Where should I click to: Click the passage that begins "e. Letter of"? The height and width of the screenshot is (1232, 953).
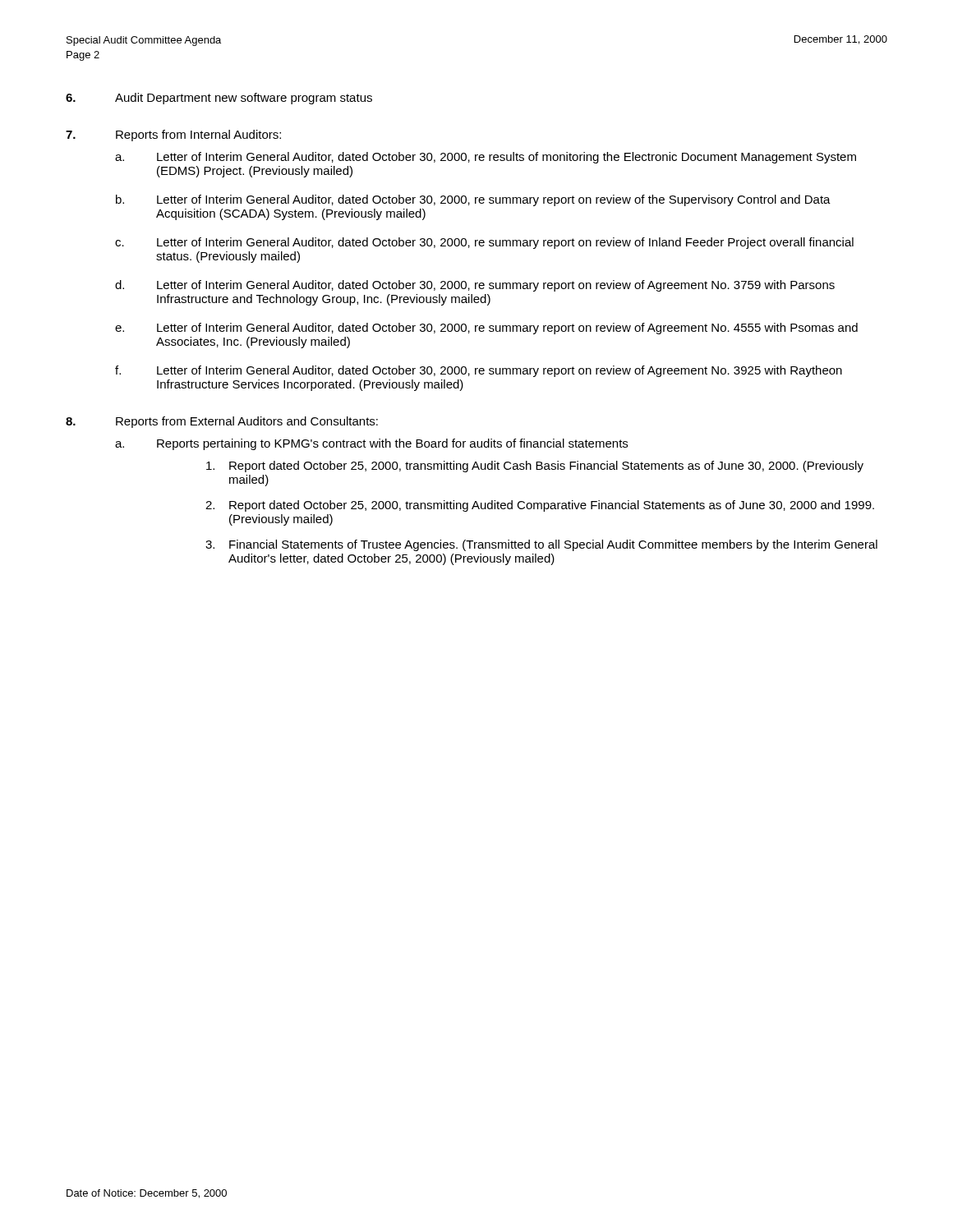click(x=501, y=334)
